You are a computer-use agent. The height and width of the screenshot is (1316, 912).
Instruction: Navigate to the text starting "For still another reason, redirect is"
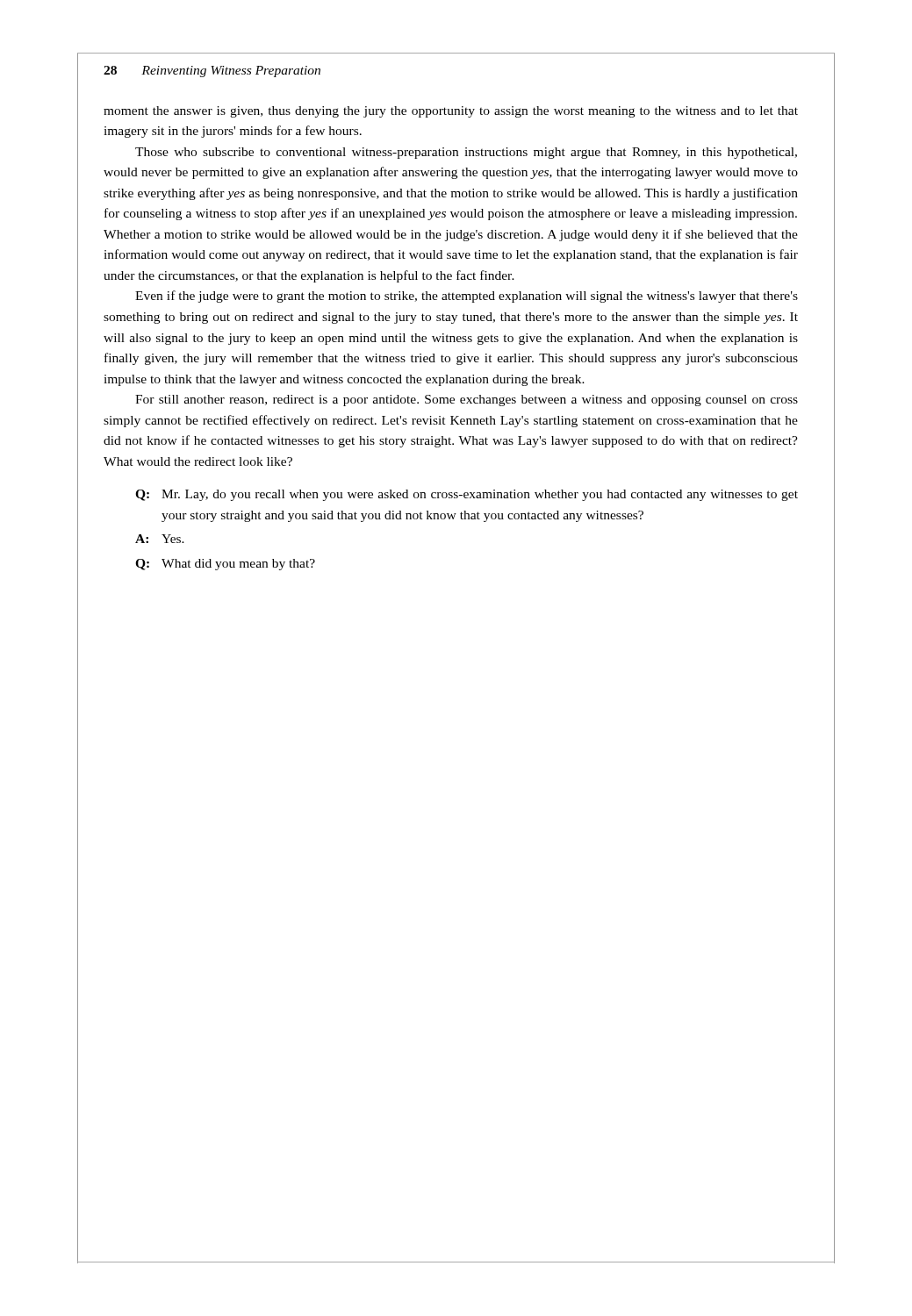[x=451, y=430]
